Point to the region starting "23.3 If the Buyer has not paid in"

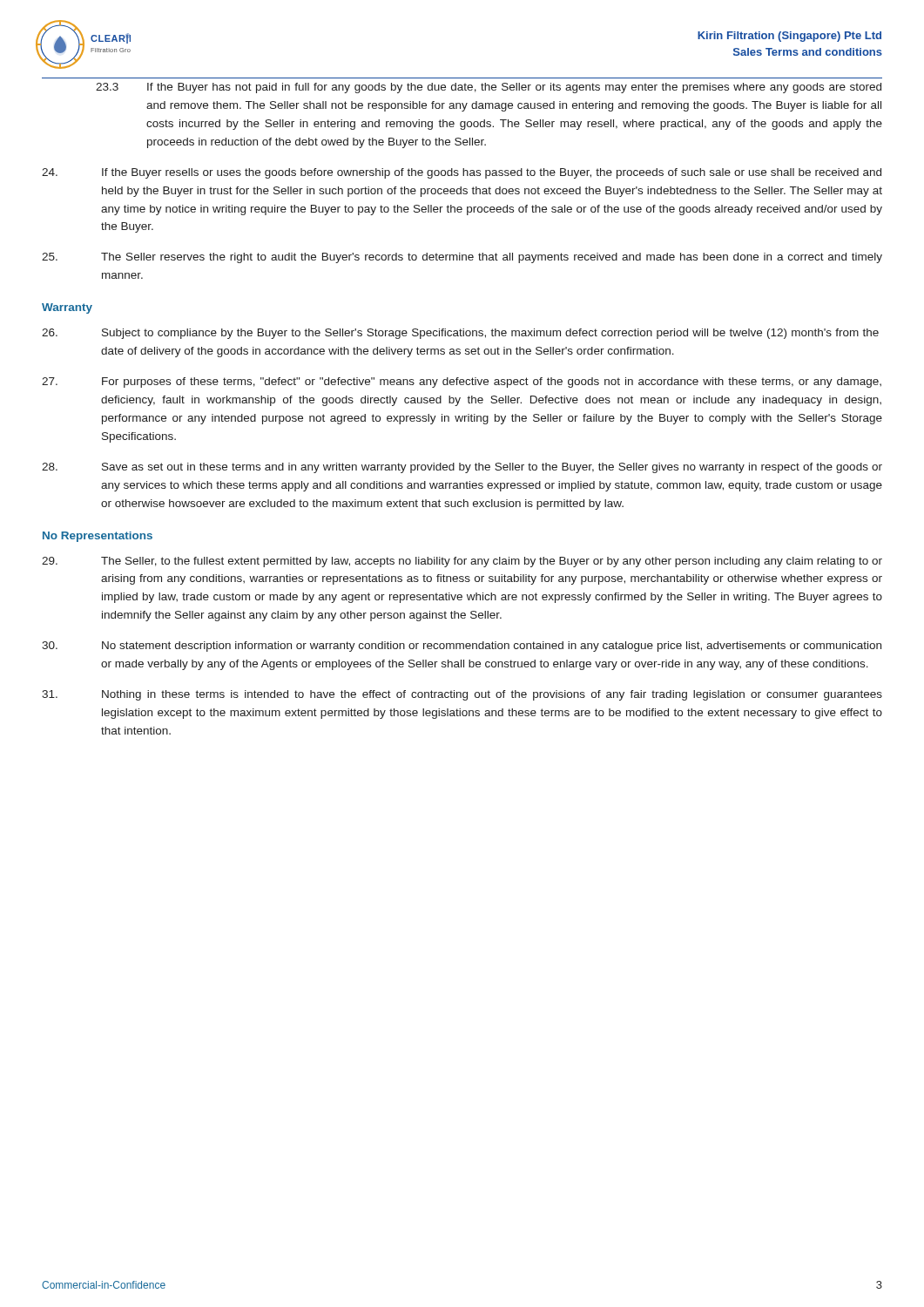(489, 115)
